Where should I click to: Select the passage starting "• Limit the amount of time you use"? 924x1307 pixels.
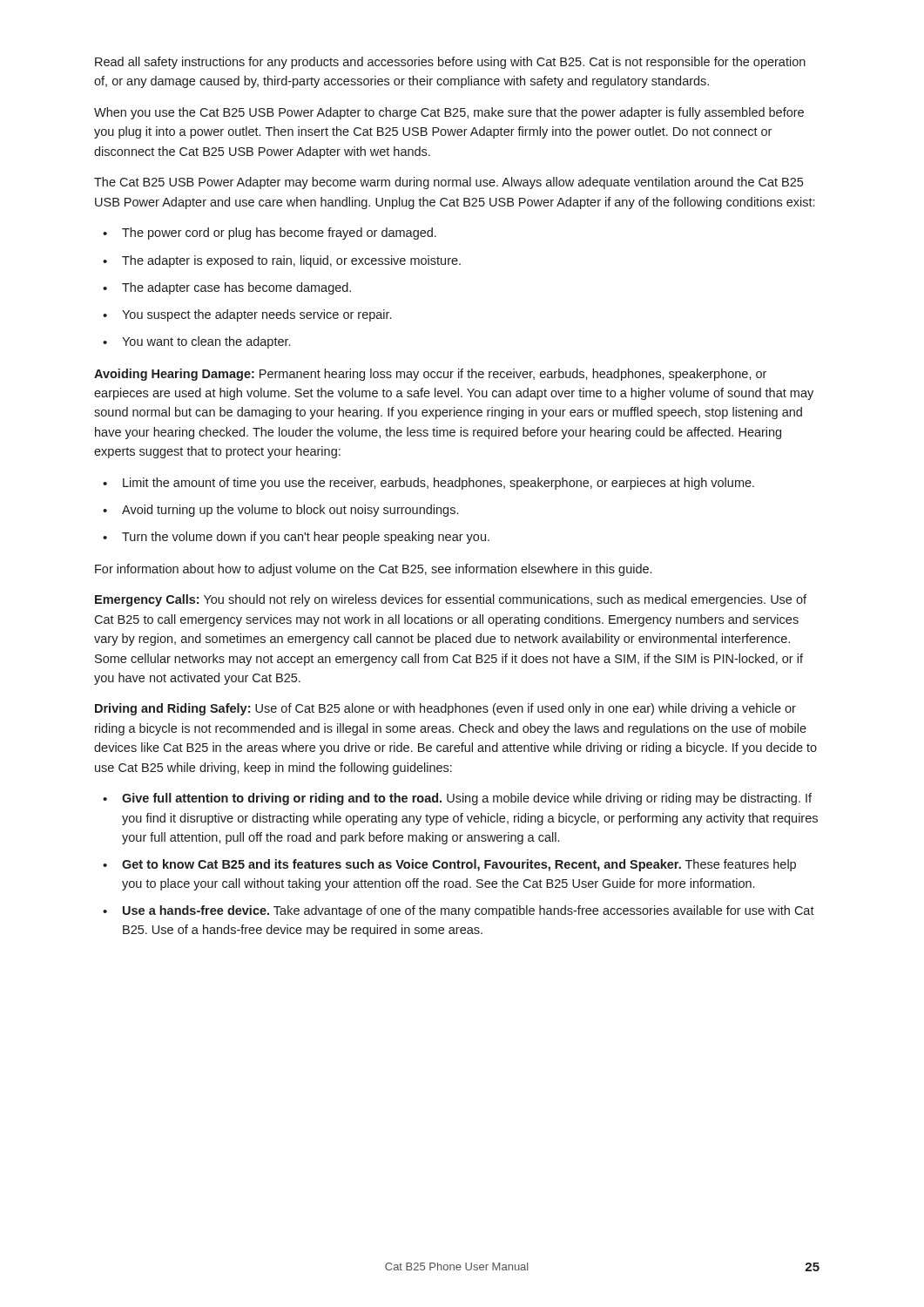tap(461, 483)
